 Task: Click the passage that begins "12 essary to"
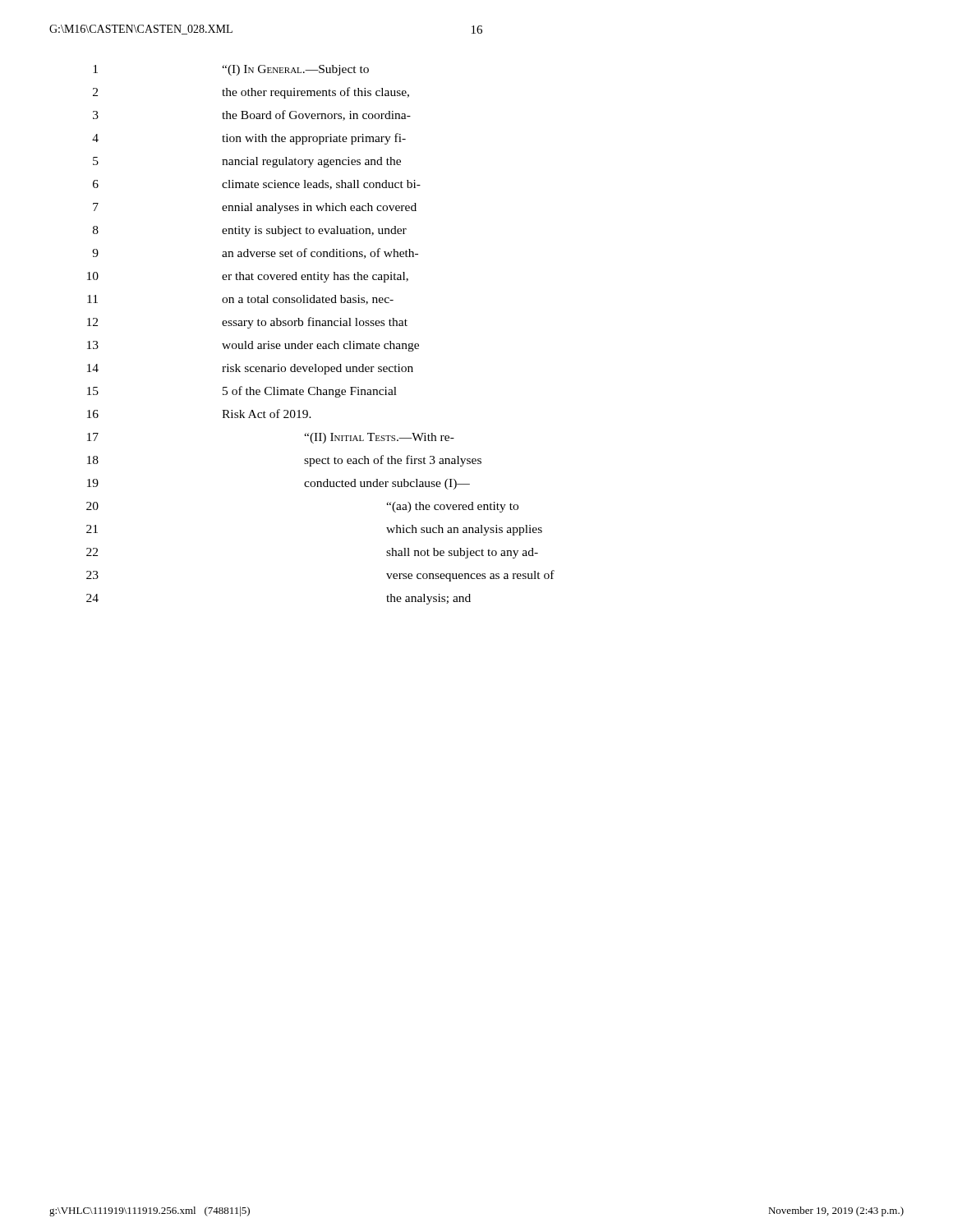[247, 323]
